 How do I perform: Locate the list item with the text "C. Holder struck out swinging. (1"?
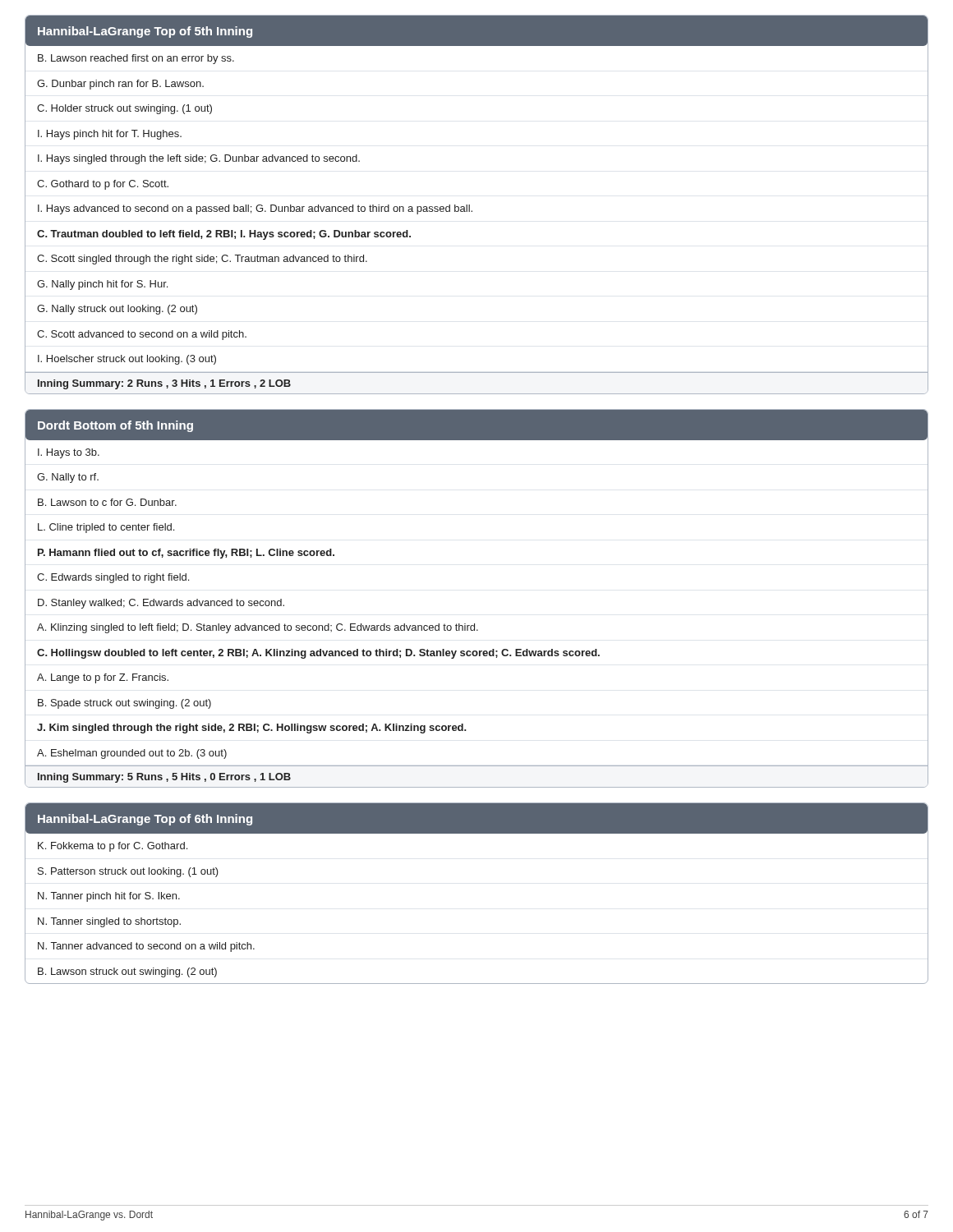tap(125, 108)
